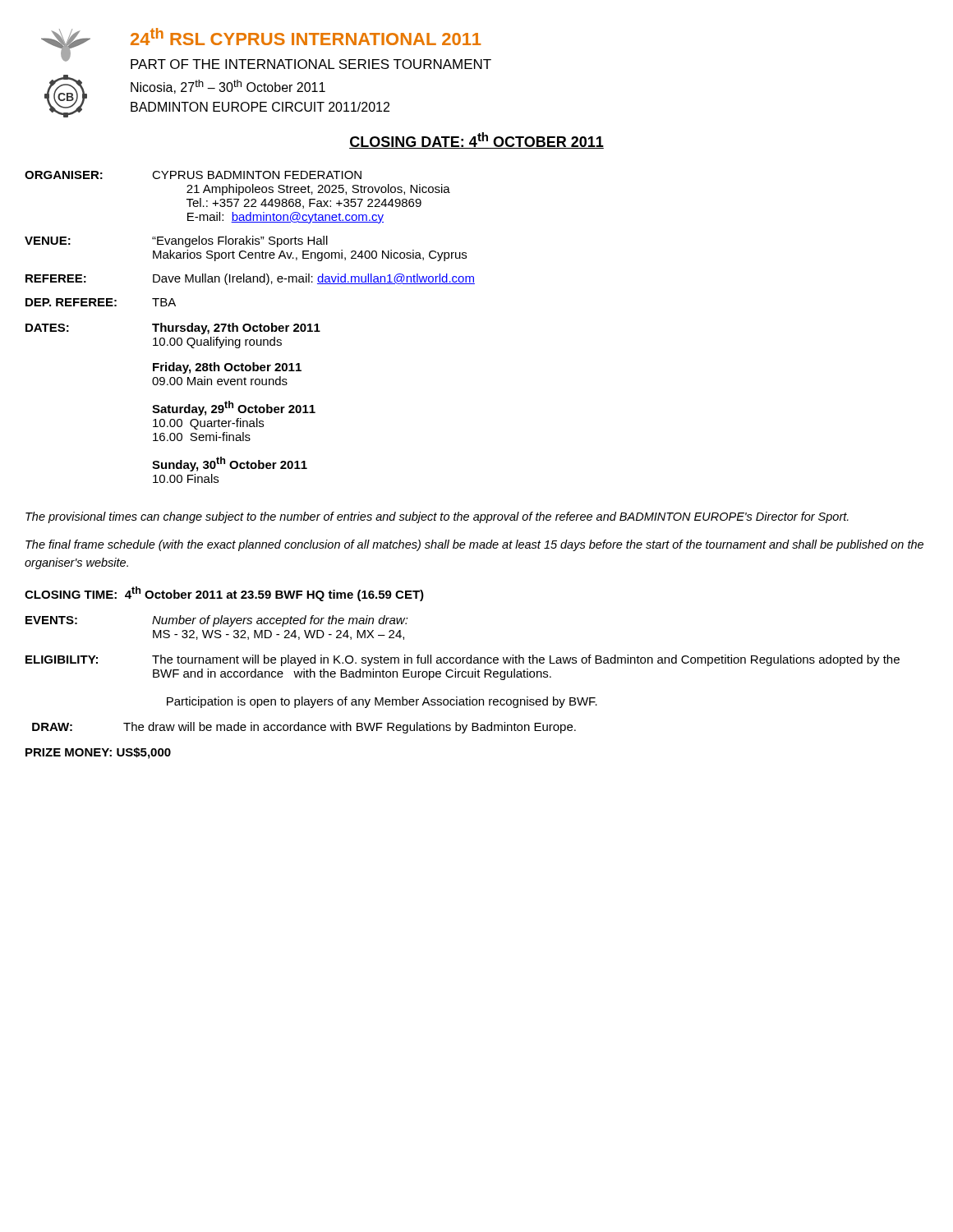This screenshot has width=953, height=1232.
Task: Find the text block that says "The final frame schedule (with the exact"
Action: (474, 553)
